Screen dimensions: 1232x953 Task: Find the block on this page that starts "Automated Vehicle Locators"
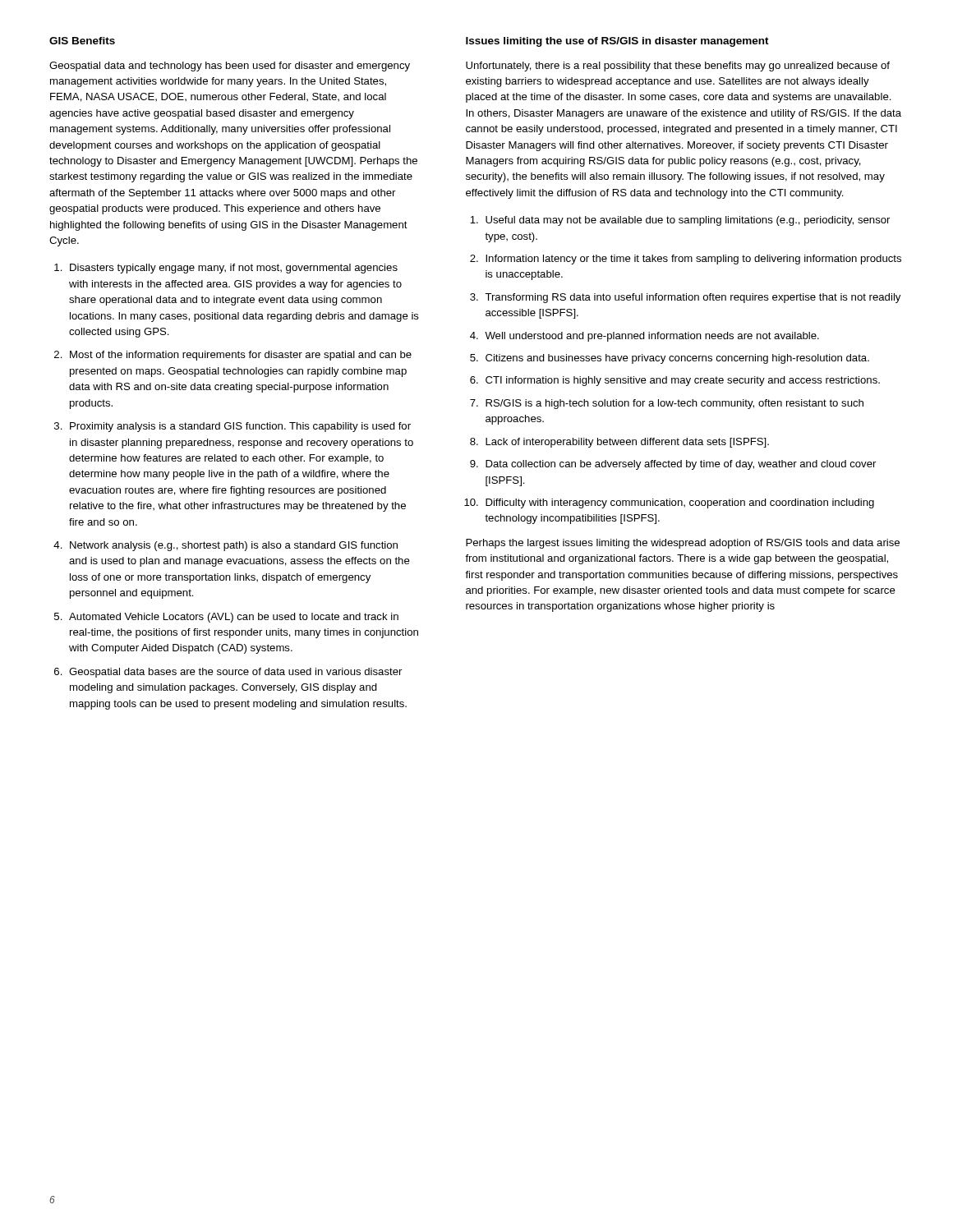pyautogui.click(x=244, y=632)
